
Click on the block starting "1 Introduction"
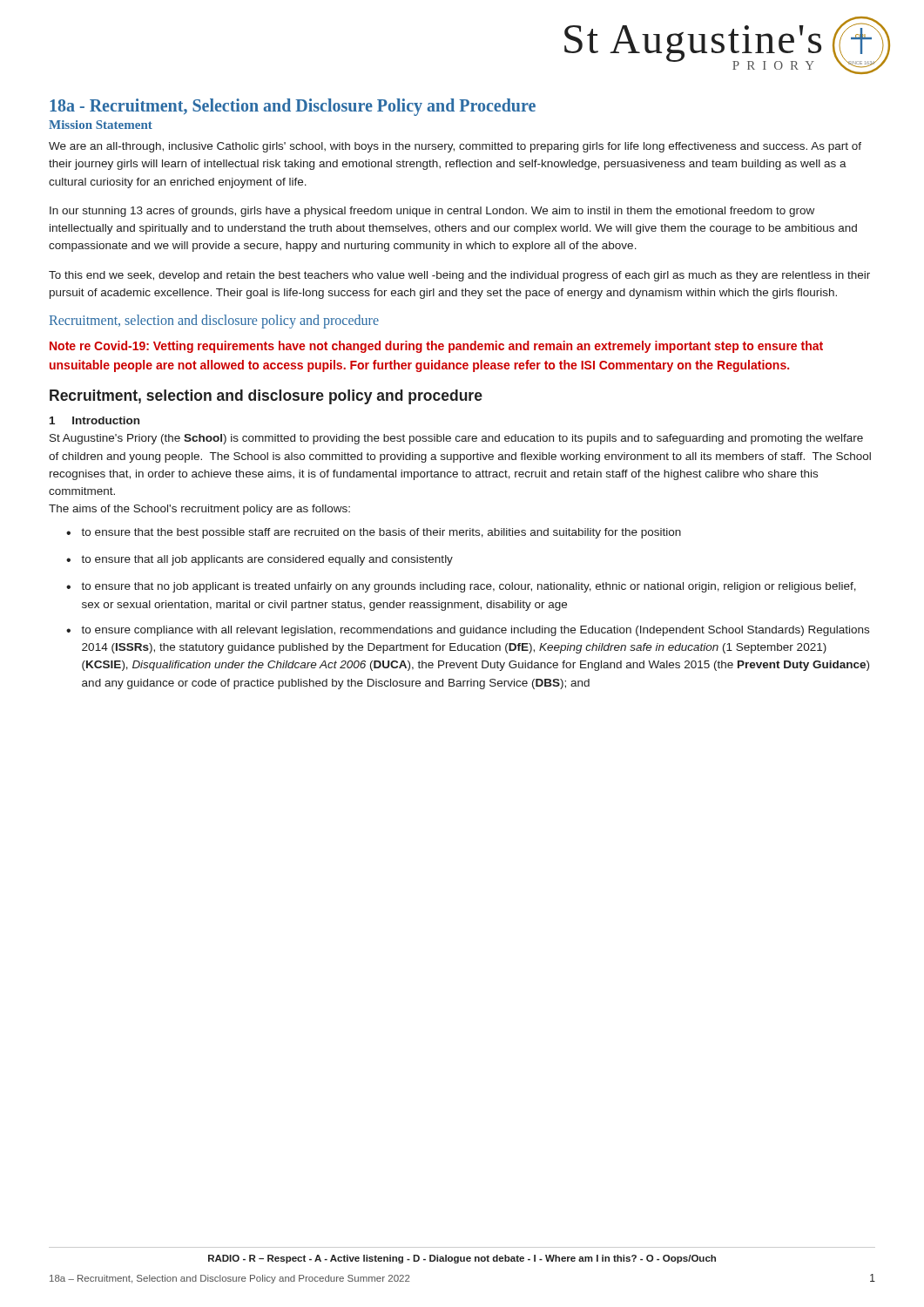click(94, 421)
